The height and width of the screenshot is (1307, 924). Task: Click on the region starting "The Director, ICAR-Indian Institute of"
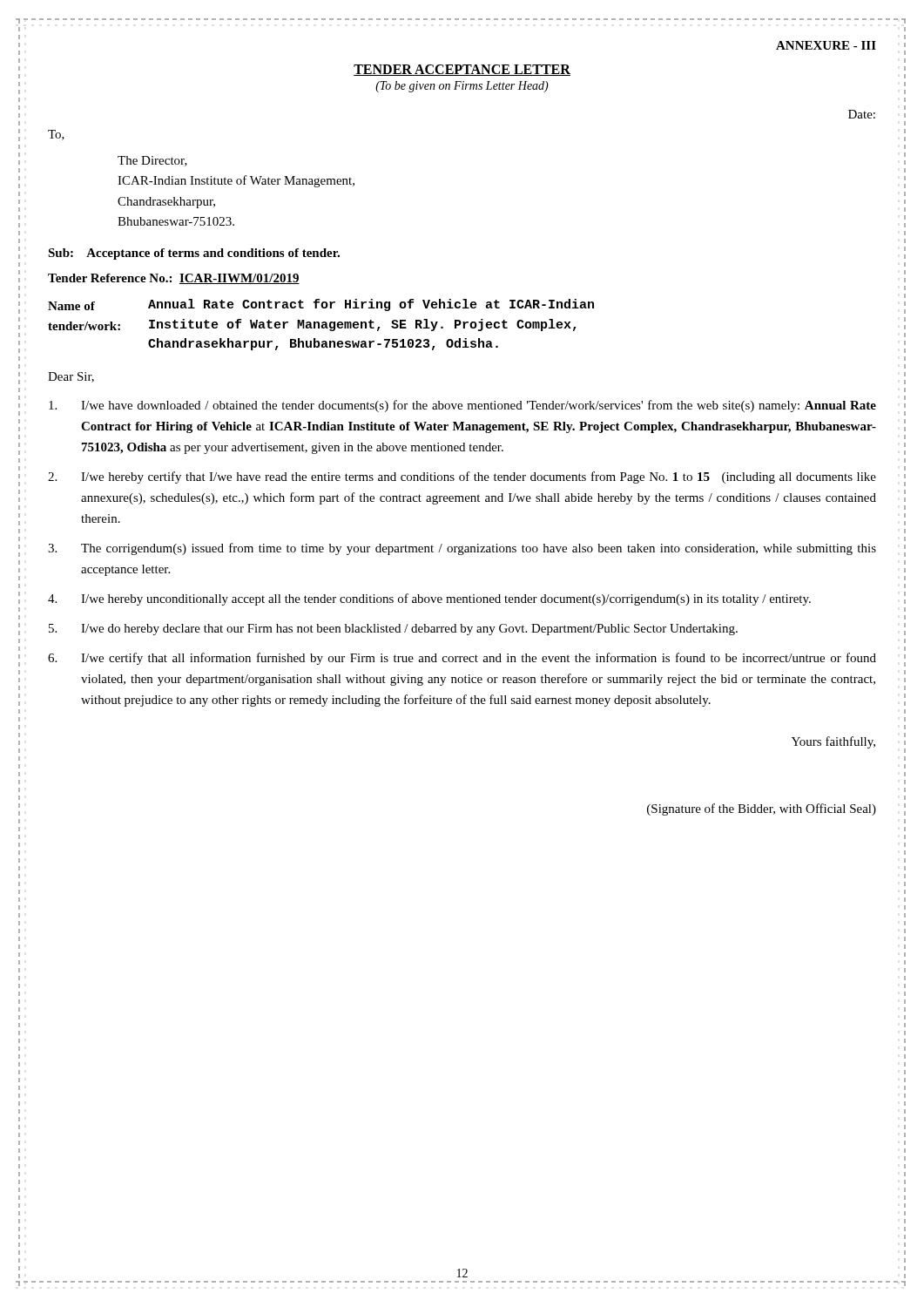pos(236,191)
